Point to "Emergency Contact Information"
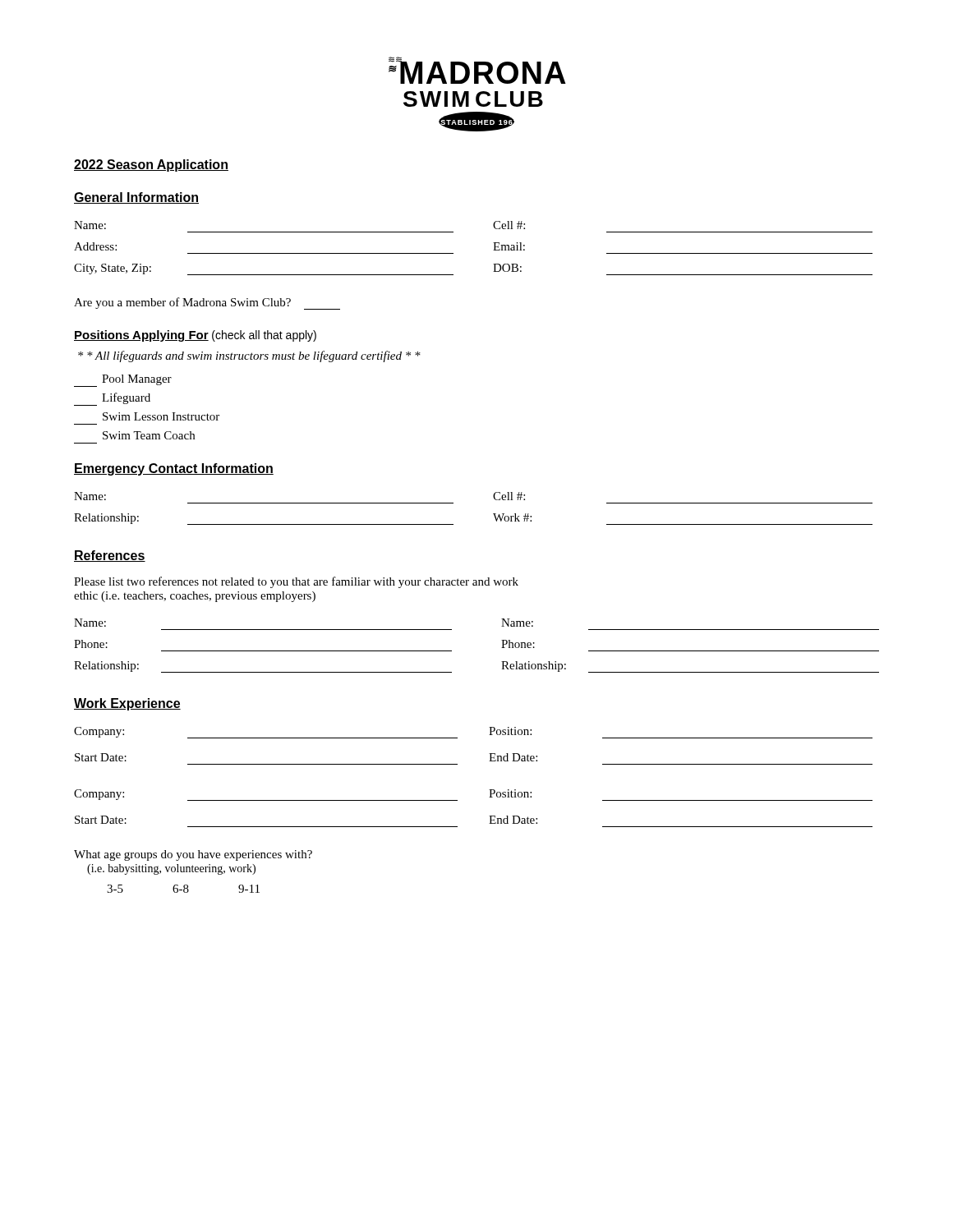 [x=174, y=469]
